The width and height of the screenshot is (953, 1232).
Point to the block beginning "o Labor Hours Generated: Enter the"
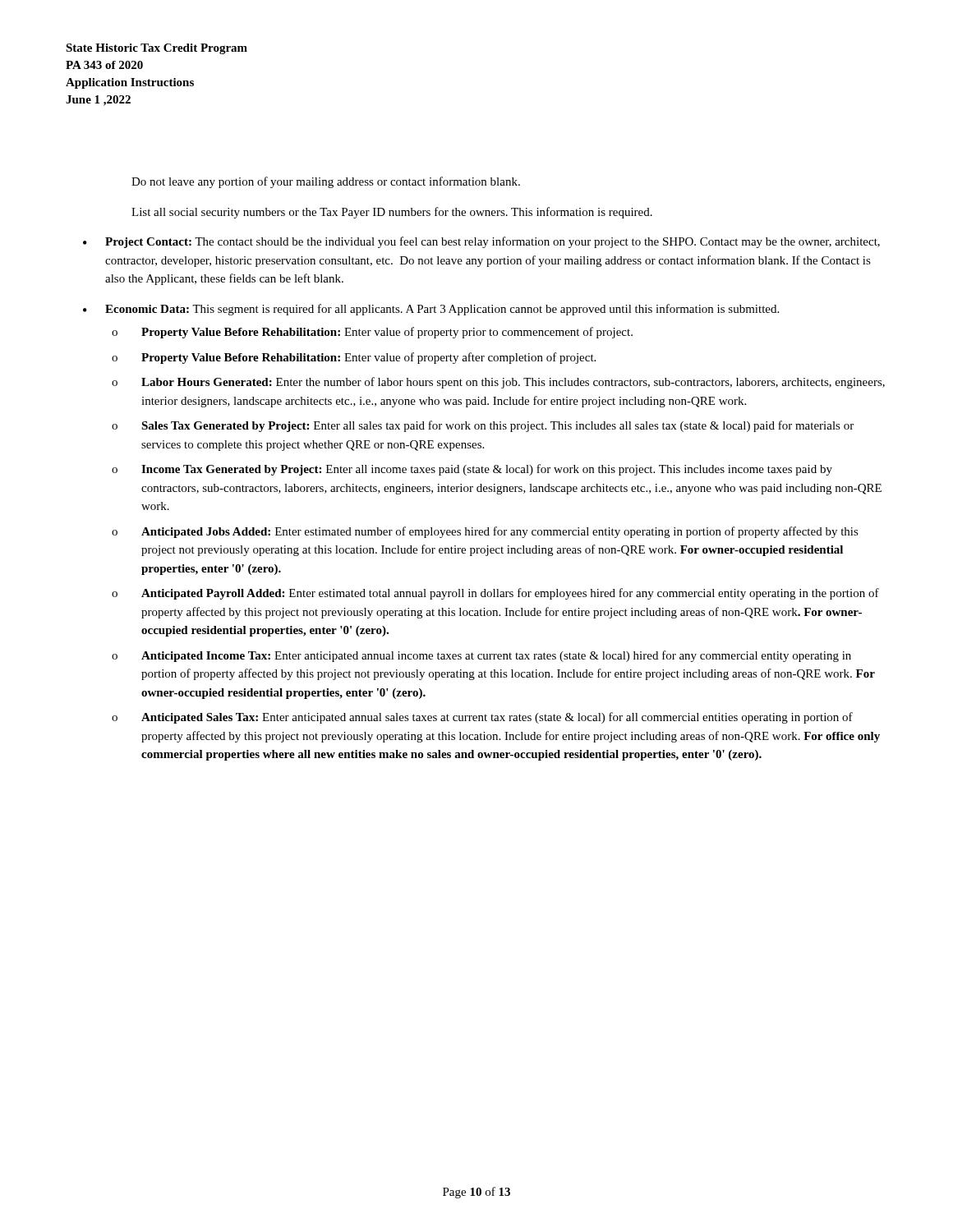pos(496,391)
